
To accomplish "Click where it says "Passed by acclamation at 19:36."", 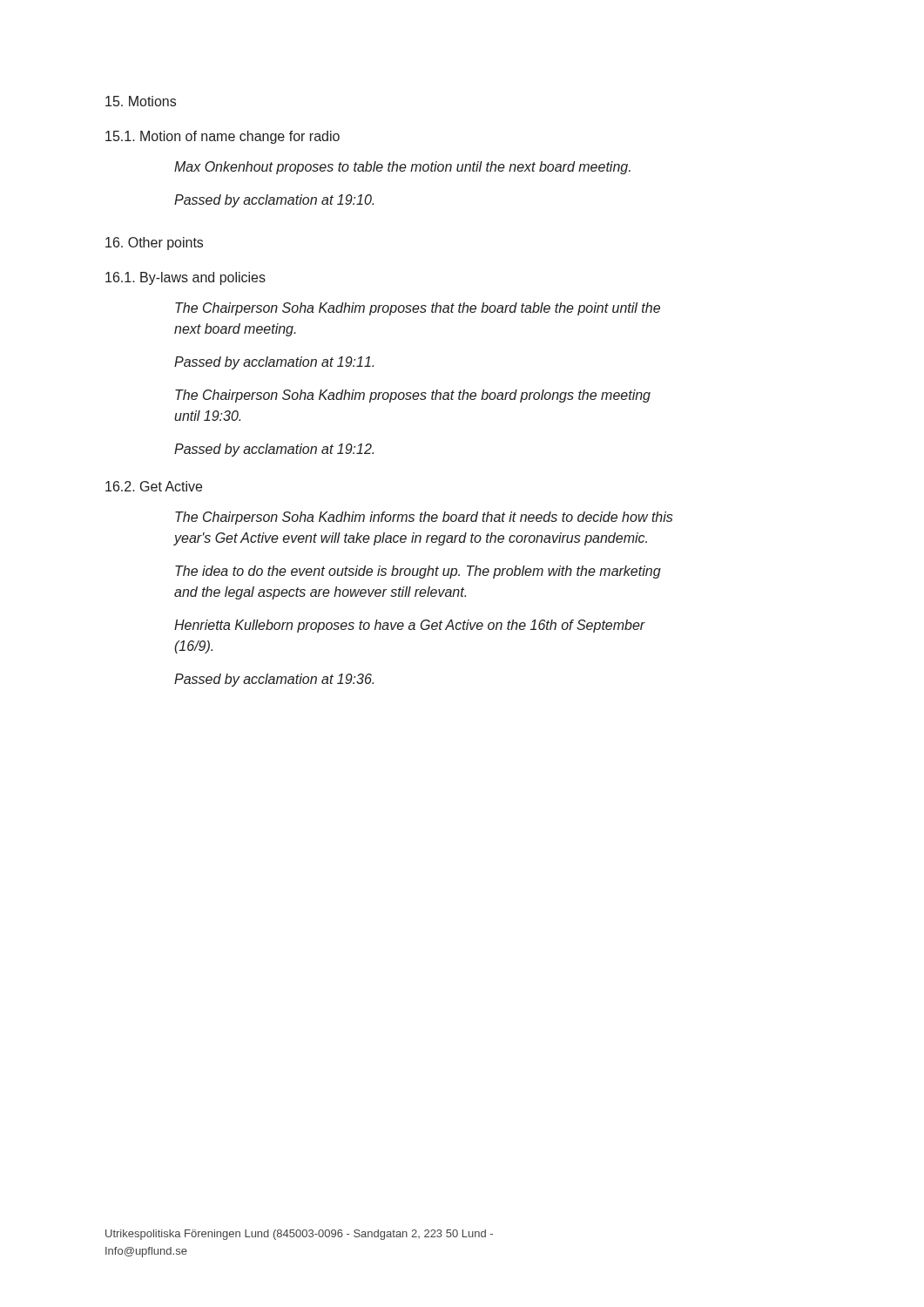I will tap(275, 679).
